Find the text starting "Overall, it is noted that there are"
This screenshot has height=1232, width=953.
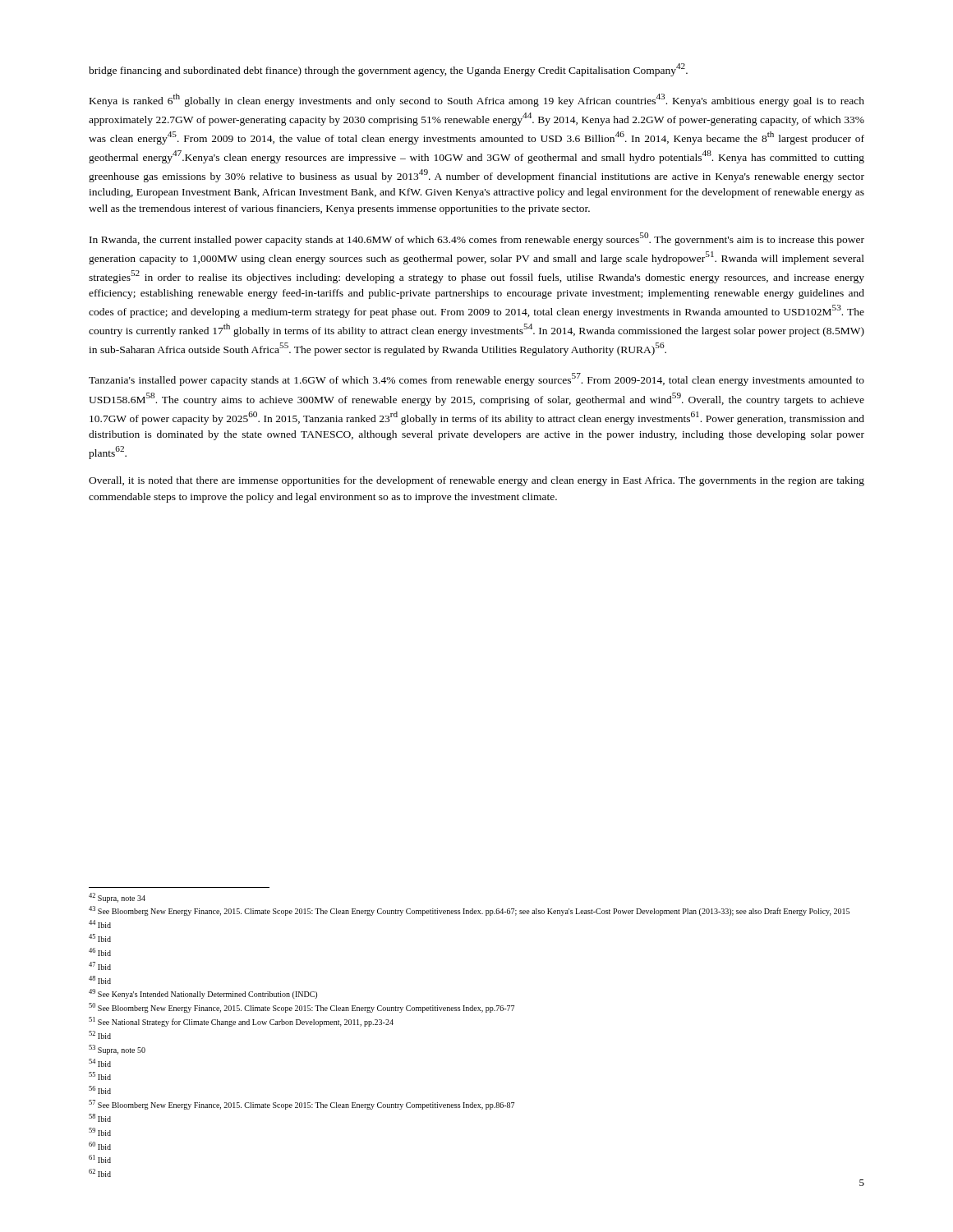tap(476, 488)
